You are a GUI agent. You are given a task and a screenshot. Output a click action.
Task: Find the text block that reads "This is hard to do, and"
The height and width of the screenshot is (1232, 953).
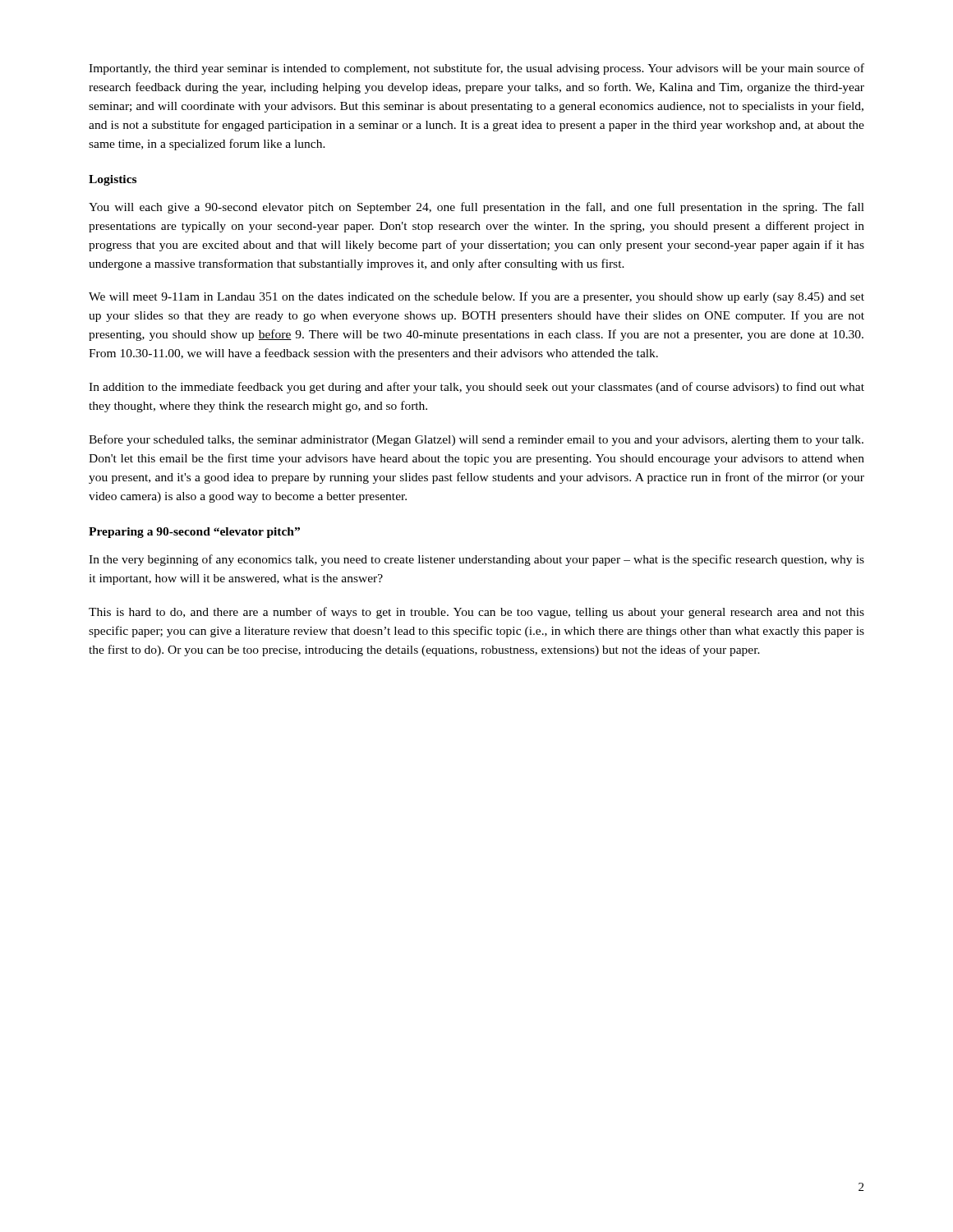pyautogui.click(x=476, y=630)
